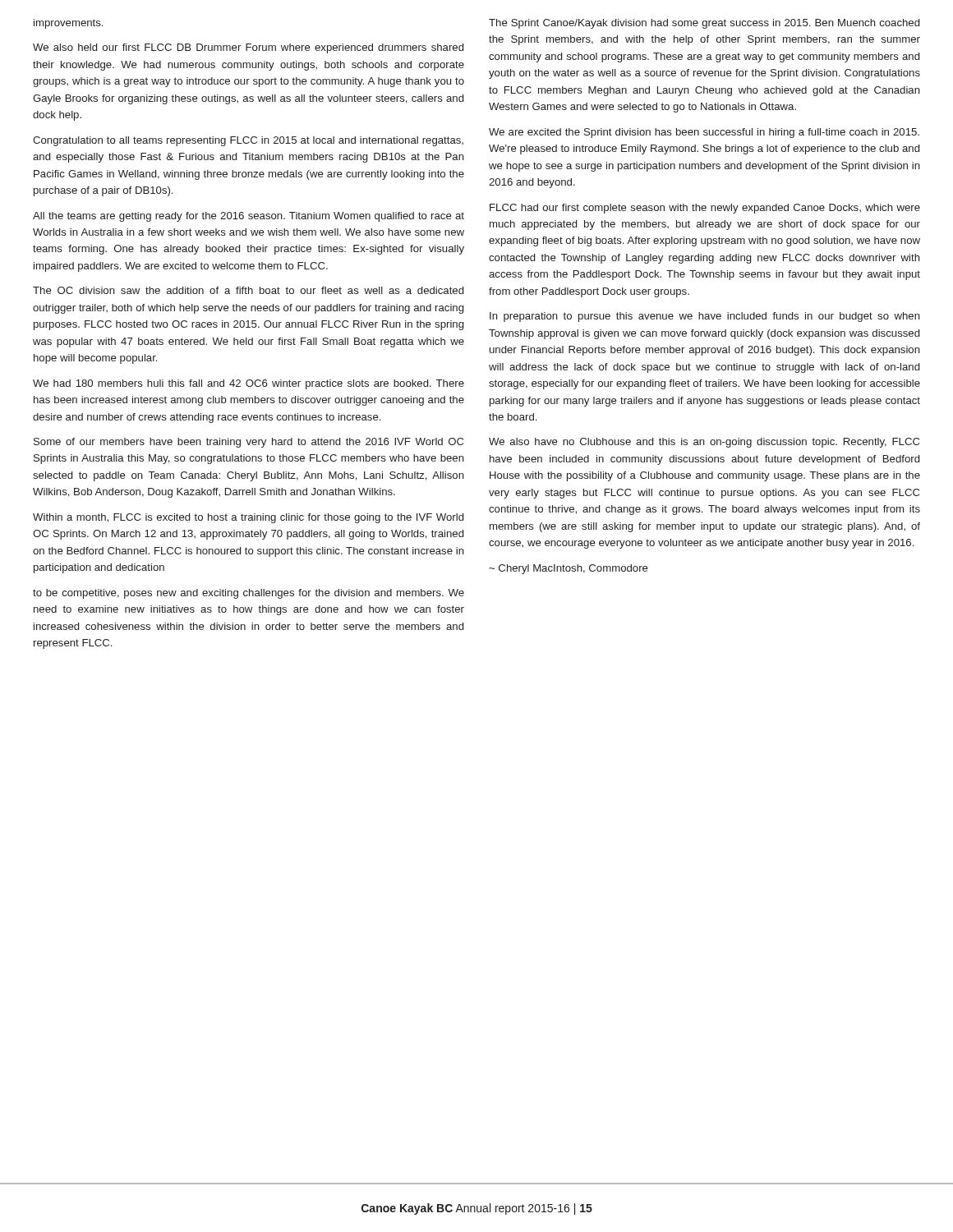The image size is (953, 1232).
Task: Locate the text block that reads "In preparation to pursue this avenue"
Action: point(704,366)
